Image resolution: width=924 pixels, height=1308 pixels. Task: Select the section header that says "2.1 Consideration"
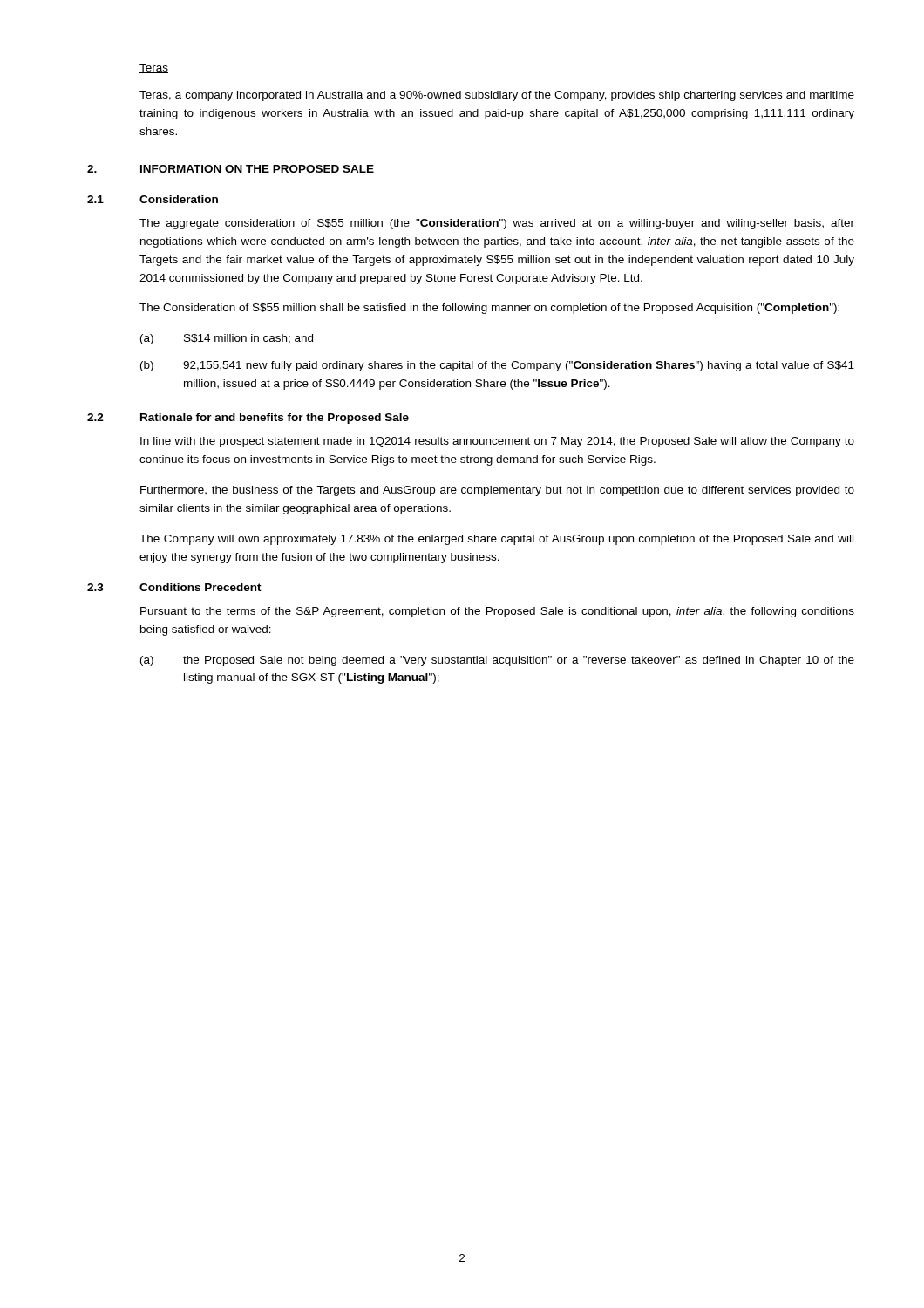coord(153,199)
